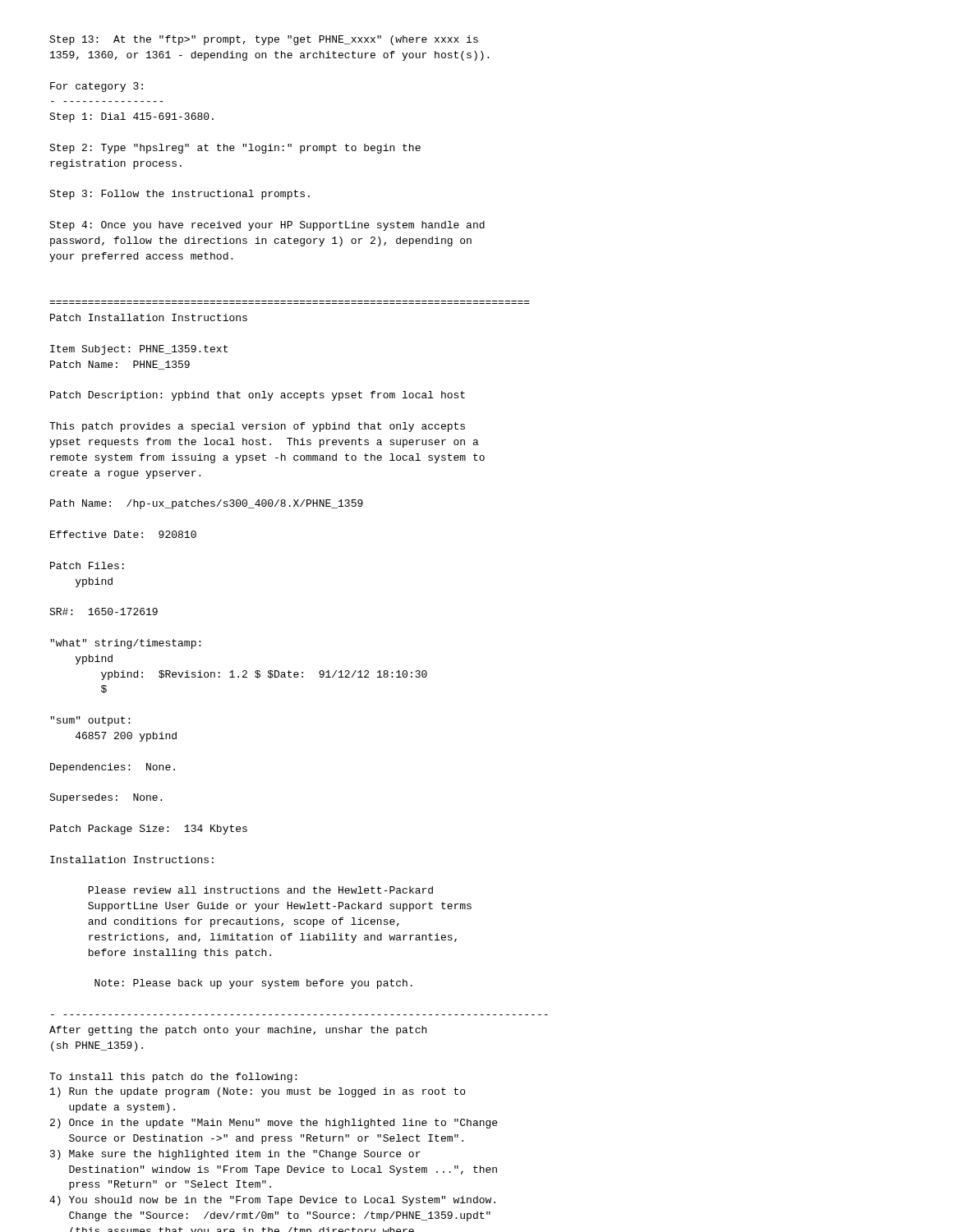Locate the passage starting "Patch Package Size:"

point(149,829)
